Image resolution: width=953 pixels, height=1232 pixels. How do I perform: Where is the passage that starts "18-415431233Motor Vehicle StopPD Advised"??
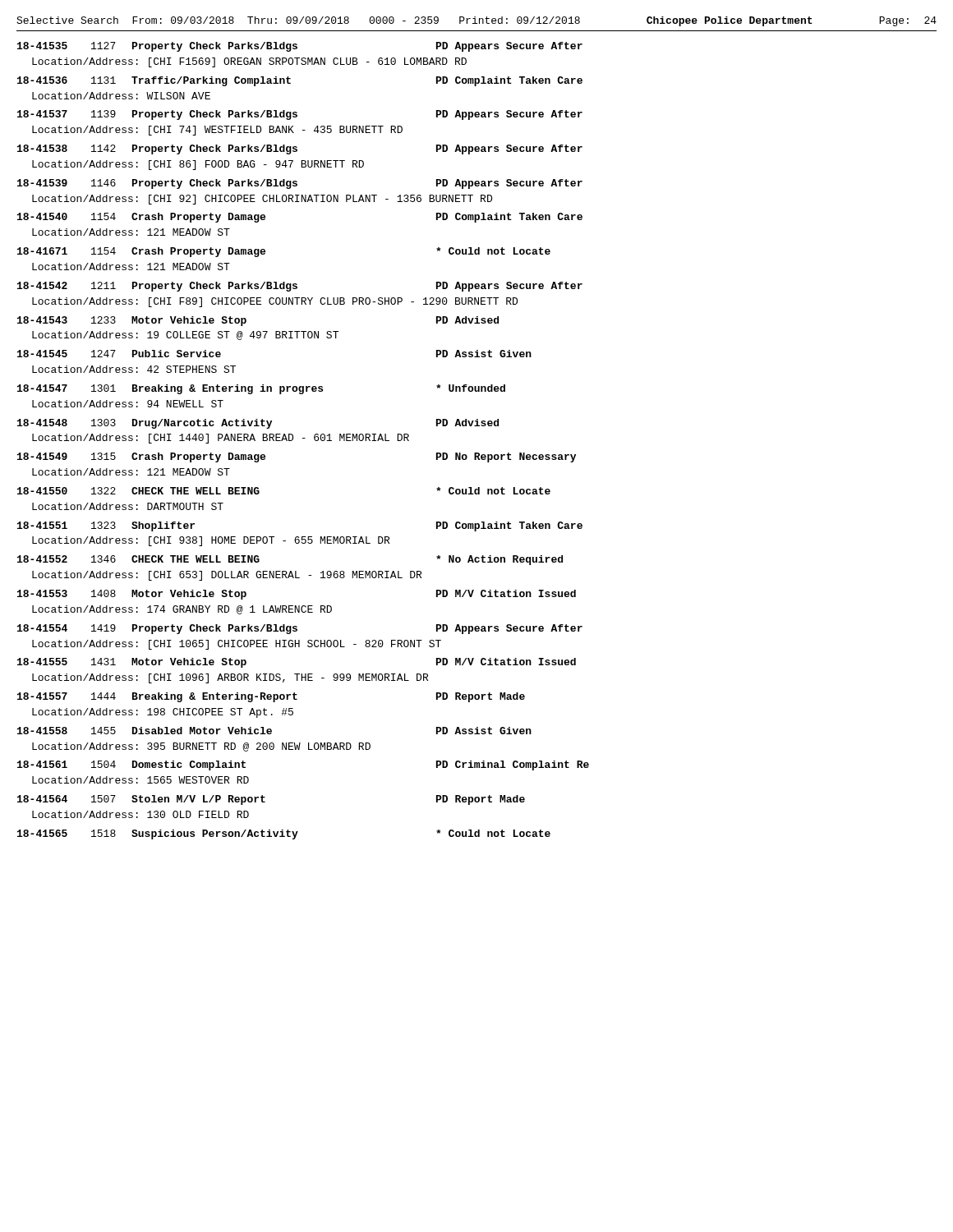476,329
